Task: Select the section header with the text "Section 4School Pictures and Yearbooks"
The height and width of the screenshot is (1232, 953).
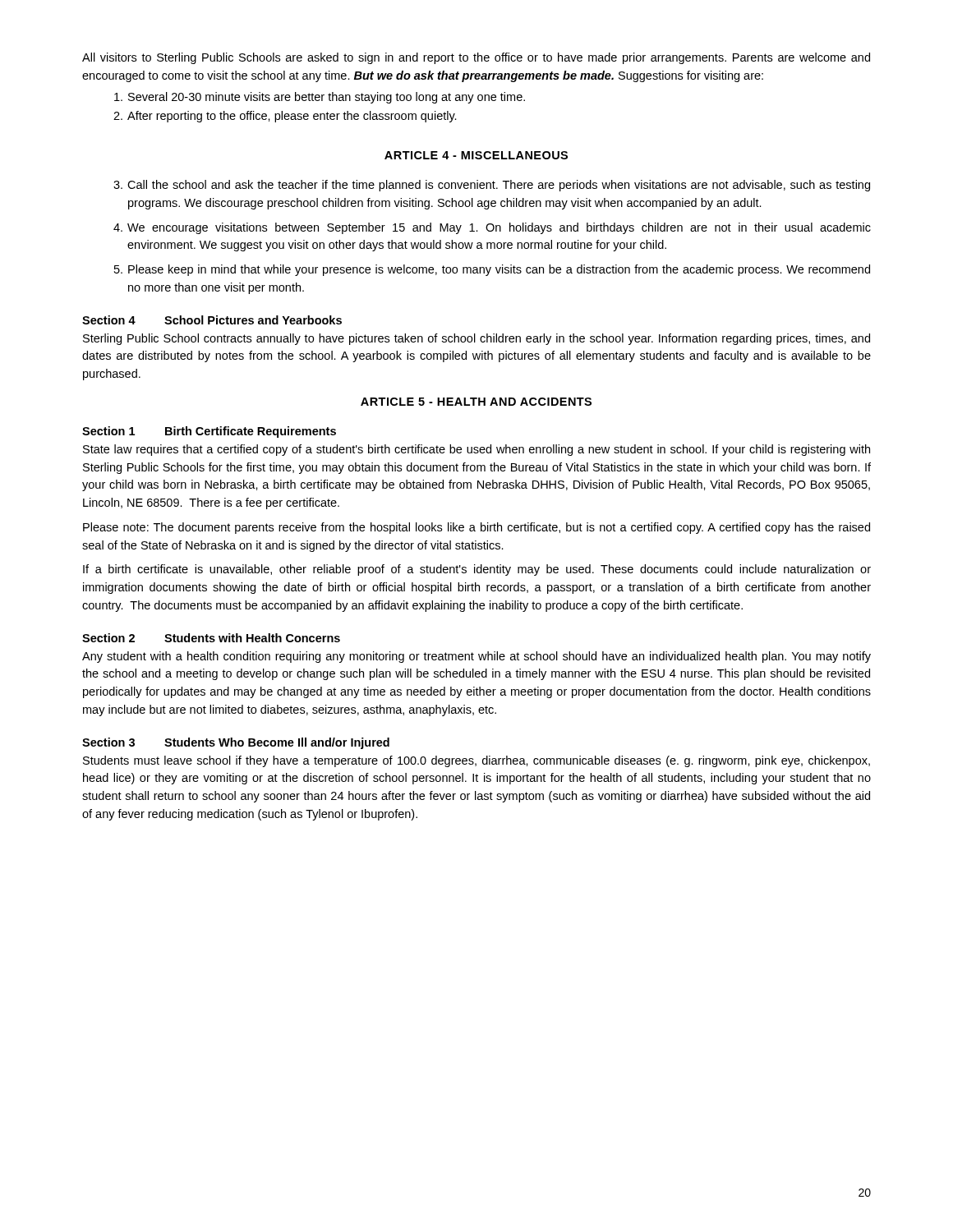Action: tap(212, 320)
